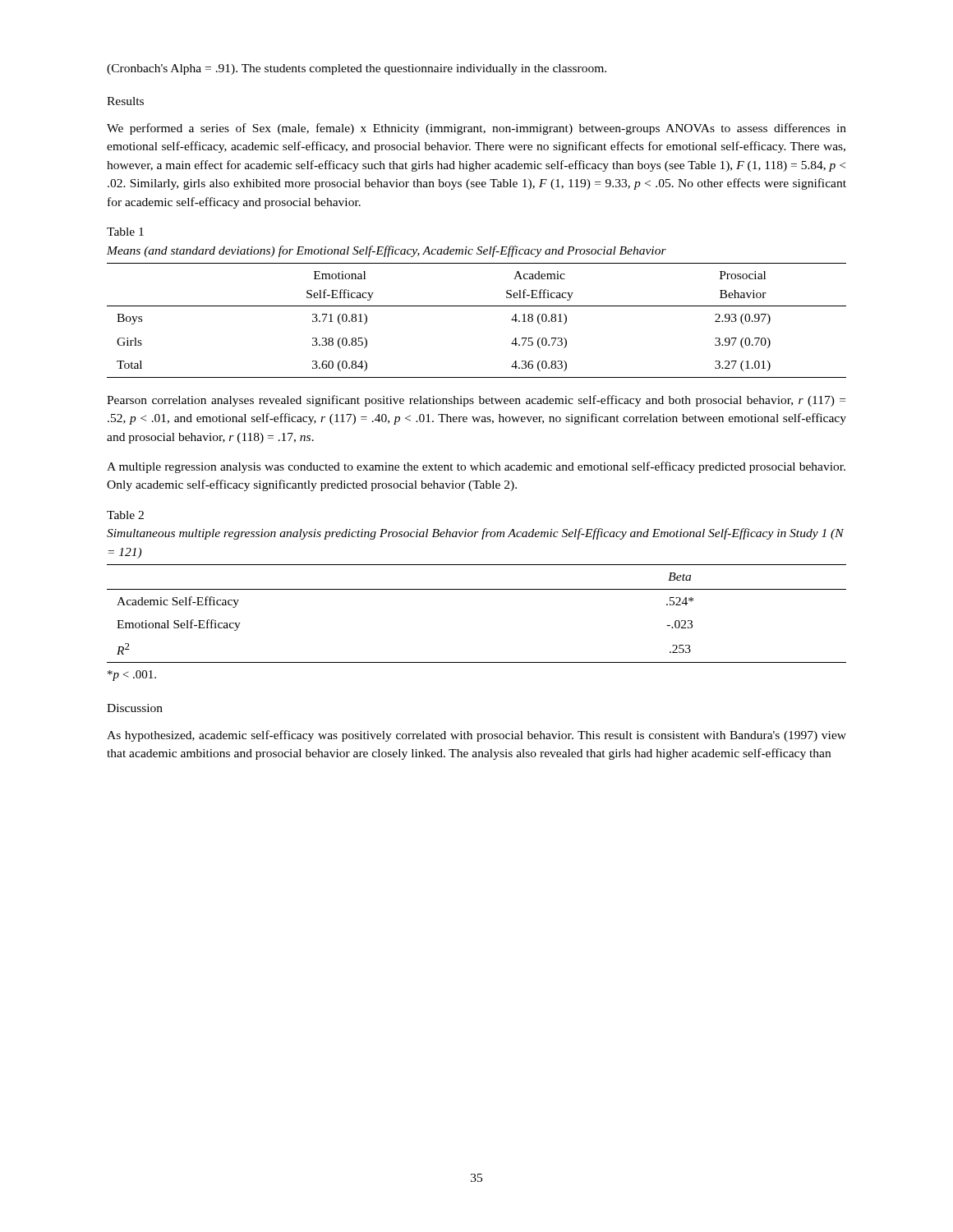
Task: Locate the block of text that opens with "A multiple regression"
Action: click(x=476, y=476)
